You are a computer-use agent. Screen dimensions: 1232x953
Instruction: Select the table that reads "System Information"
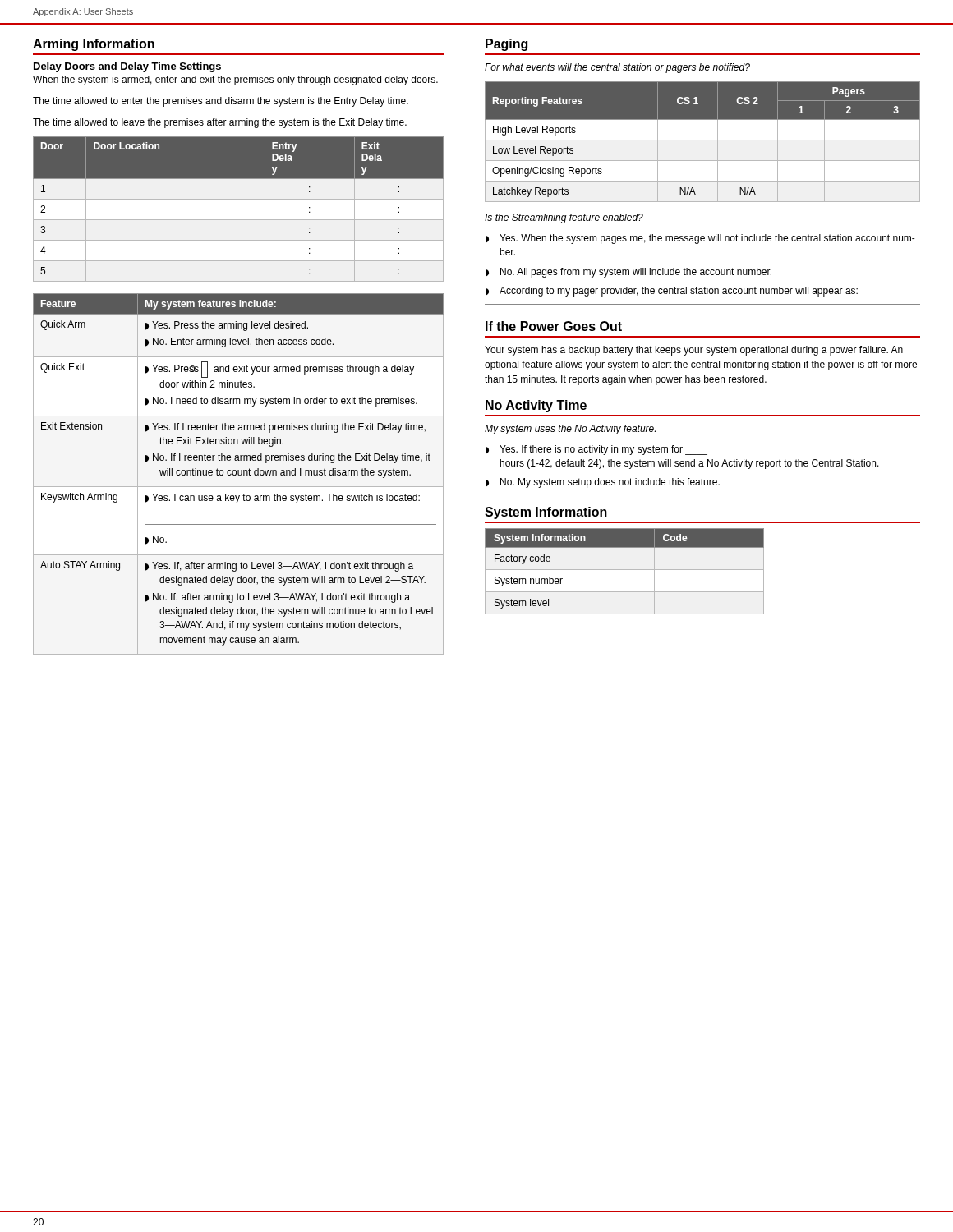(702, 571)
